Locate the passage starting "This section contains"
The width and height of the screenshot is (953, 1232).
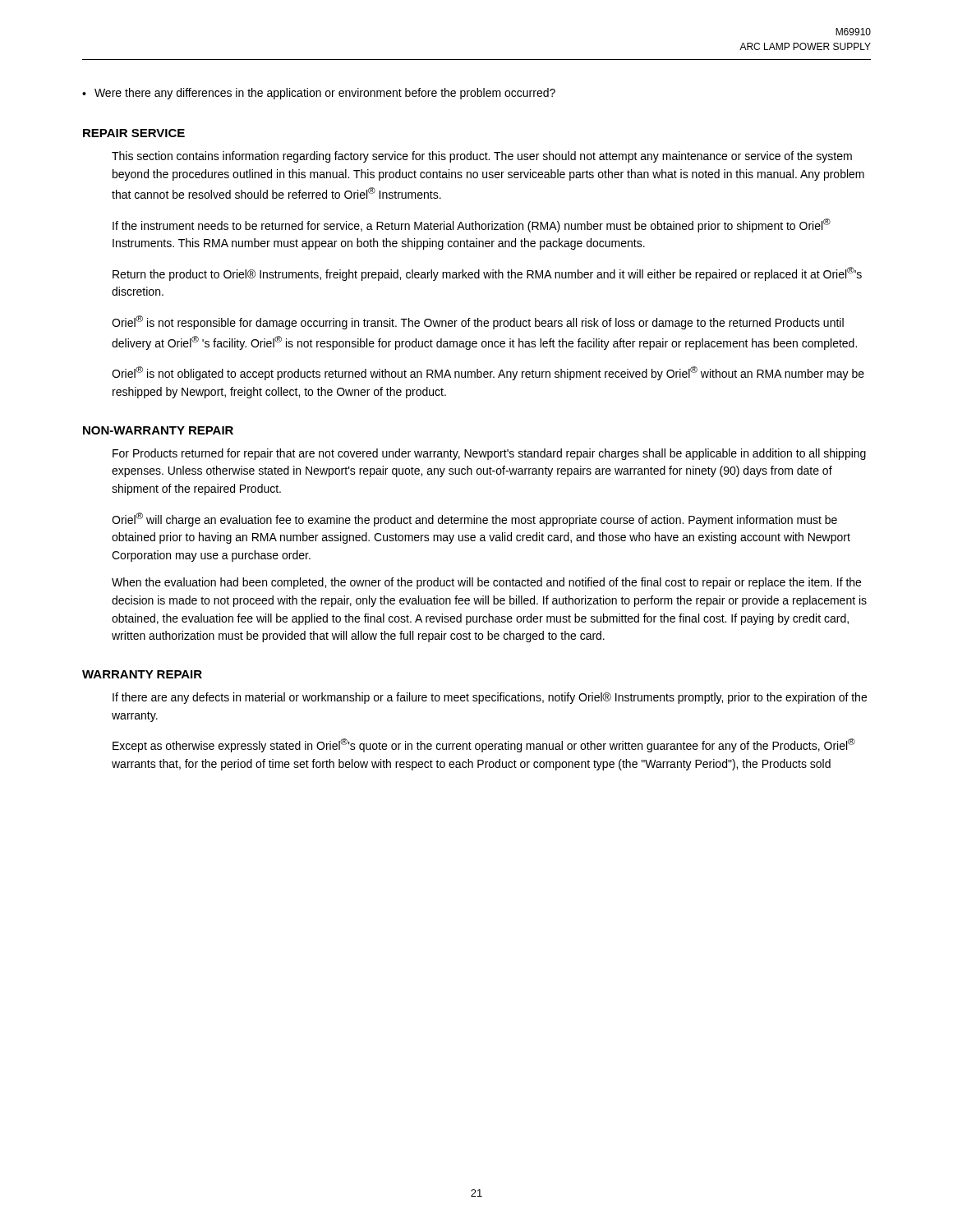(488, 175)
